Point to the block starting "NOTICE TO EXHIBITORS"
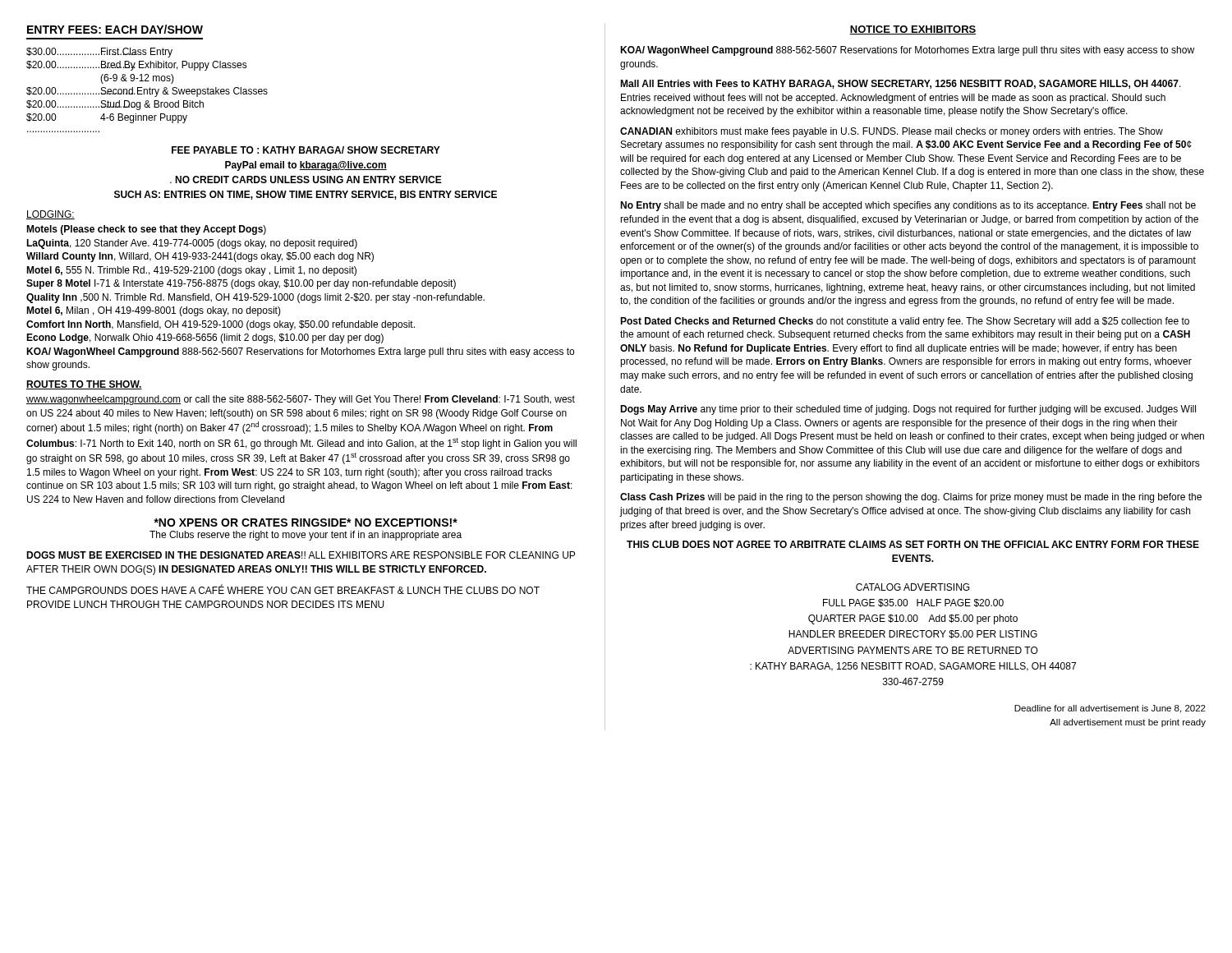Screen dimensions: 953x1232 coord(913,29)
